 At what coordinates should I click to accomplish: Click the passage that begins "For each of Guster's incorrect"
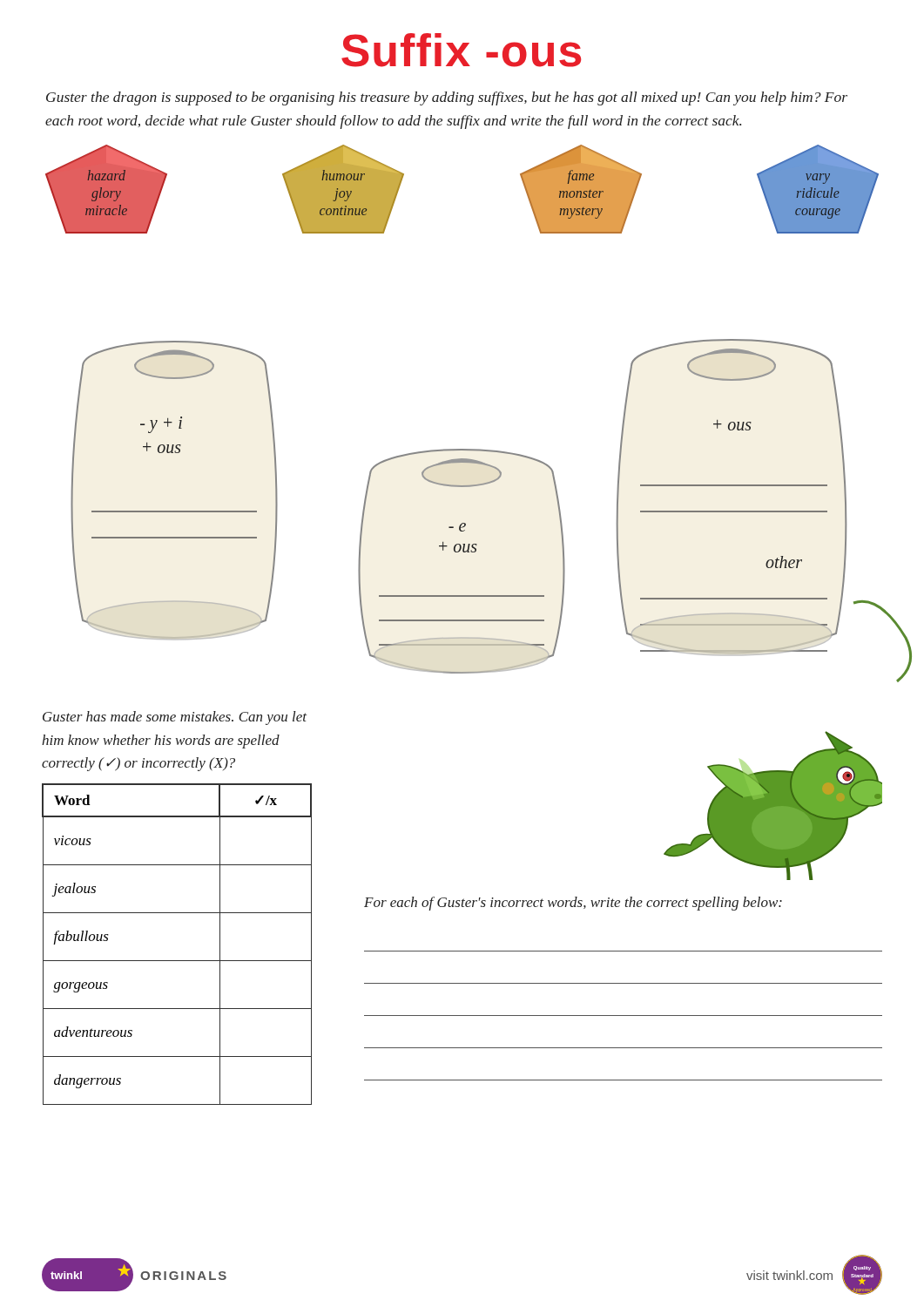573,902
